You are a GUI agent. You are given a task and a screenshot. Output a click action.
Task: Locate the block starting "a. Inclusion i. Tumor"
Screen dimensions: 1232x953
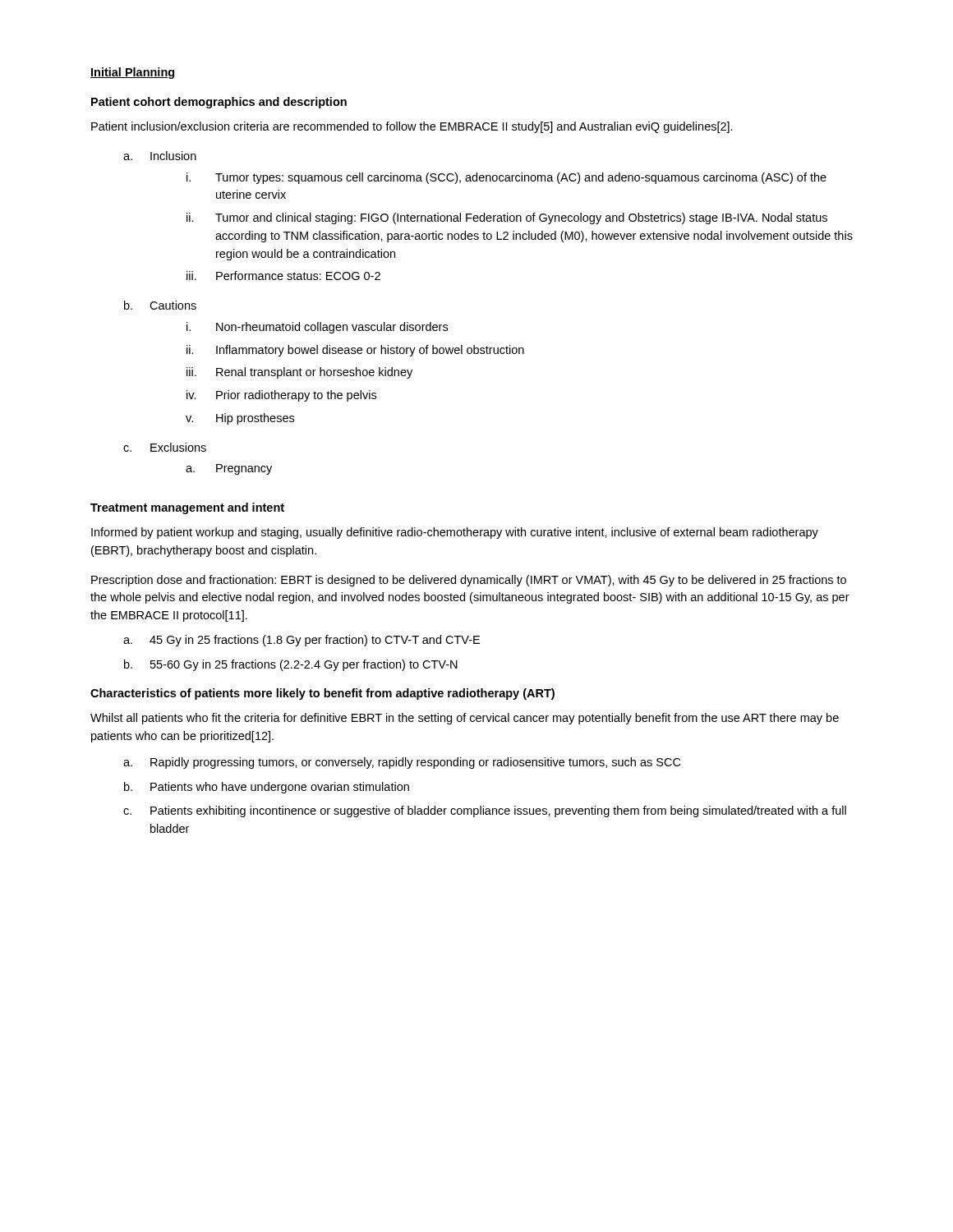493,219
